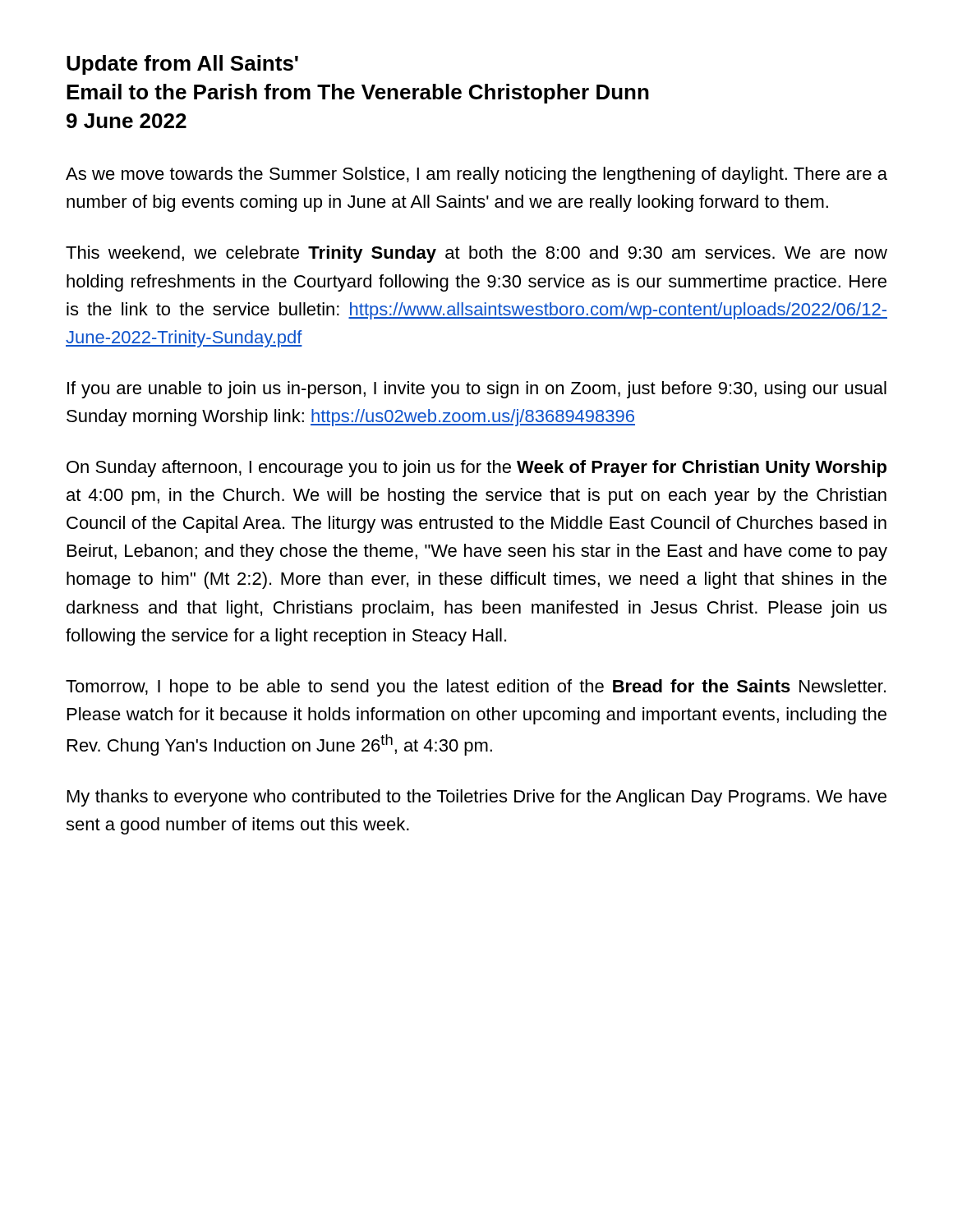Locate the text block that says "This weekend, we celebrate"
953x1232 pixels.
coord(476,295)
